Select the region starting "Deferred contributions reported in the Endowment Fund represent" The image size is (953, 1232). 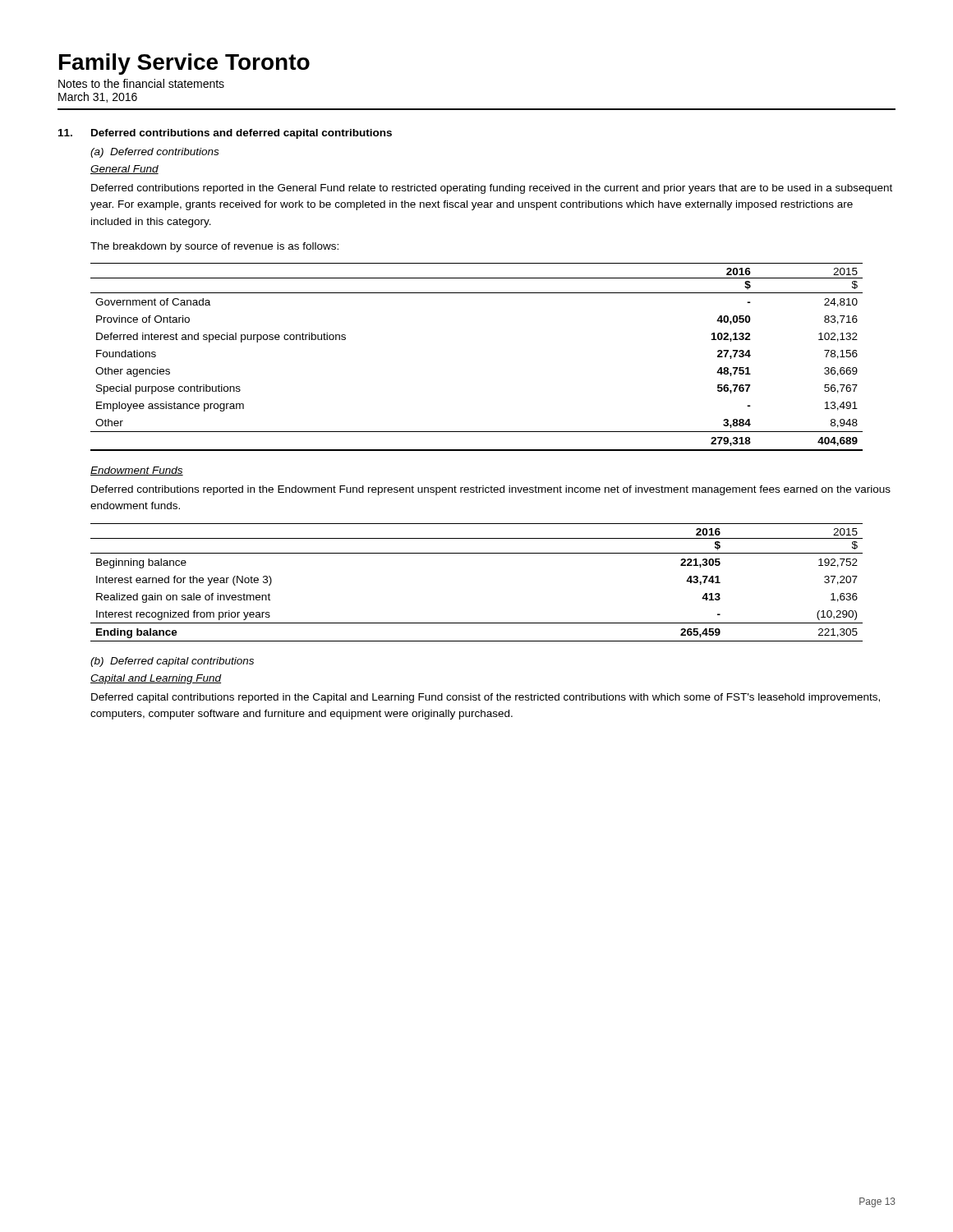[x=493, y=498]
